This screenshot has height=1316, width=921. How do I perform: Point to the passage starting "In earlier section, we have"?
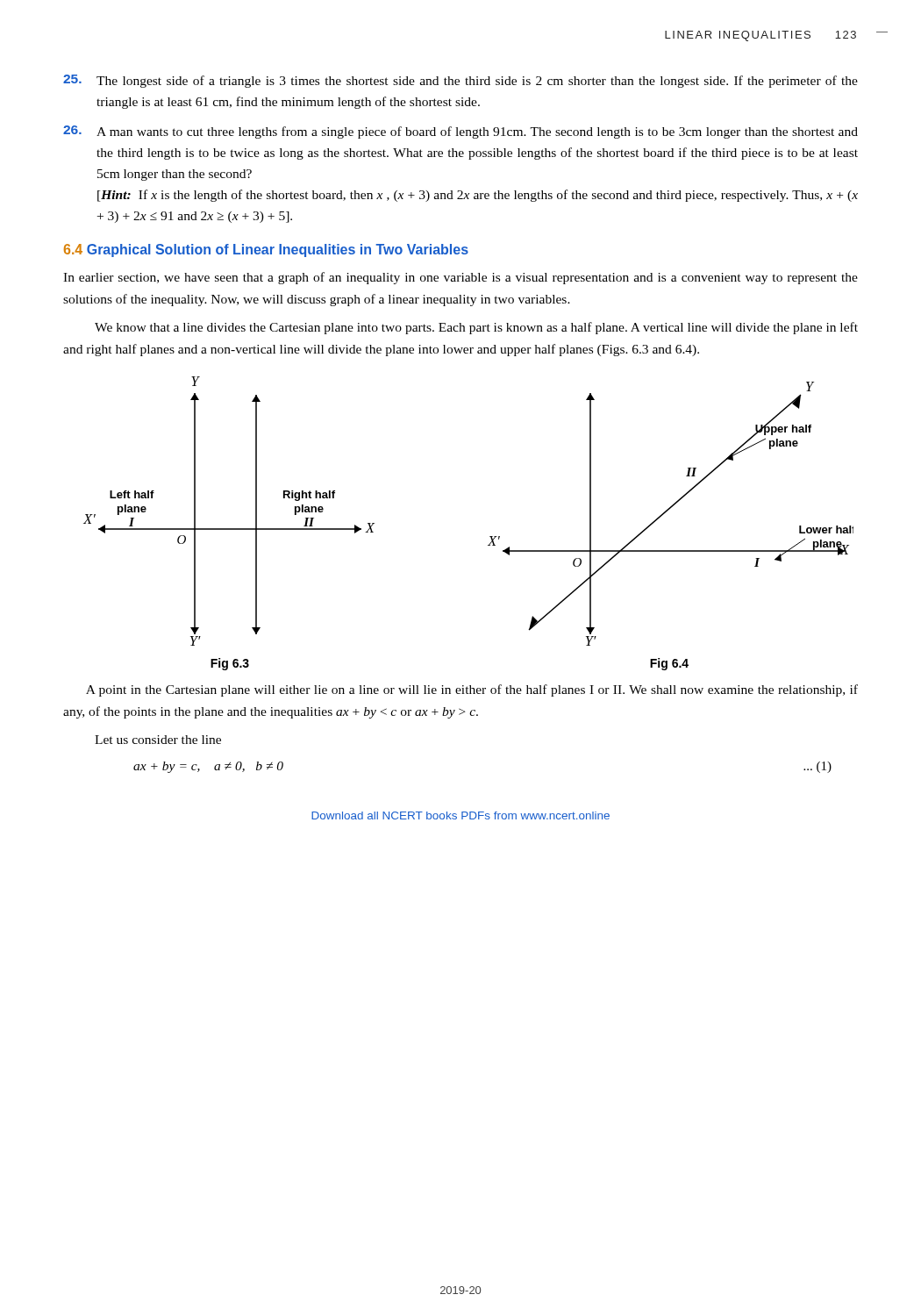tap(460, 288)
